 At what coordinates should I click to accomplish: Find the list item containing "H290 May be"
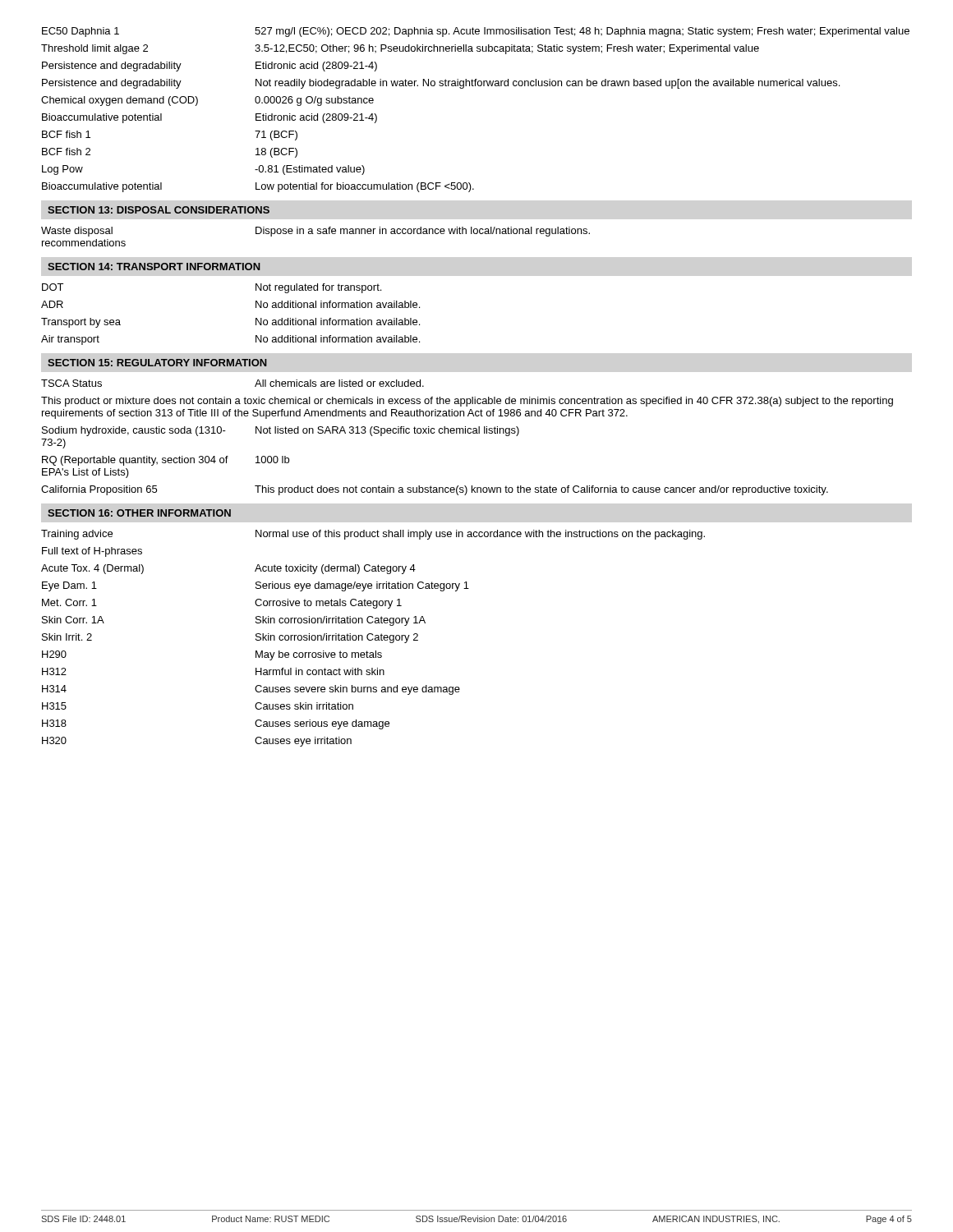(x=51, y=655)
